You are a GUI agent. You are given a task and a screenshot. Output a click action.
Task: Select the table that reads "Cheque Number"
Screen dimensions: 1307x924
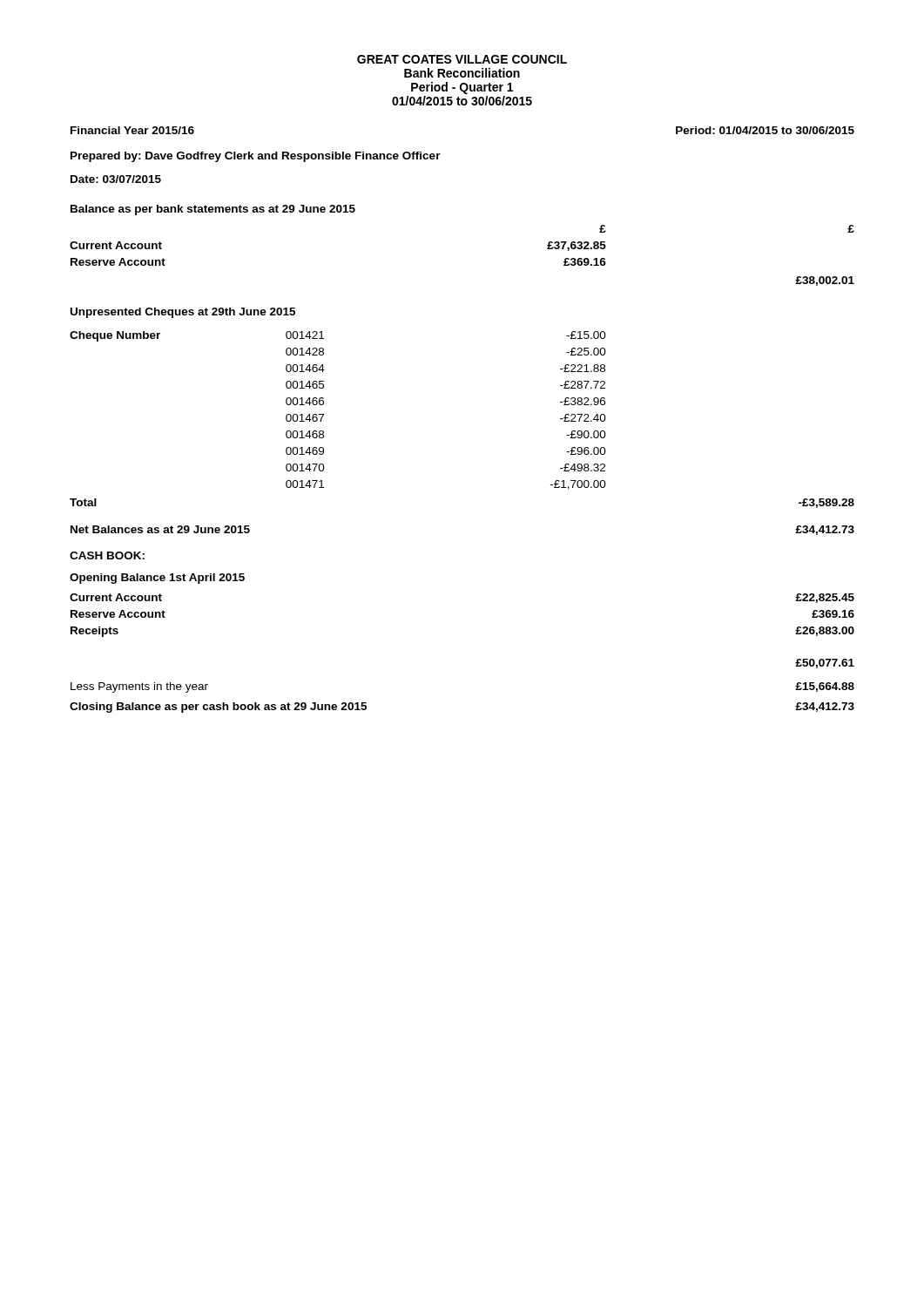coord(462,419)
